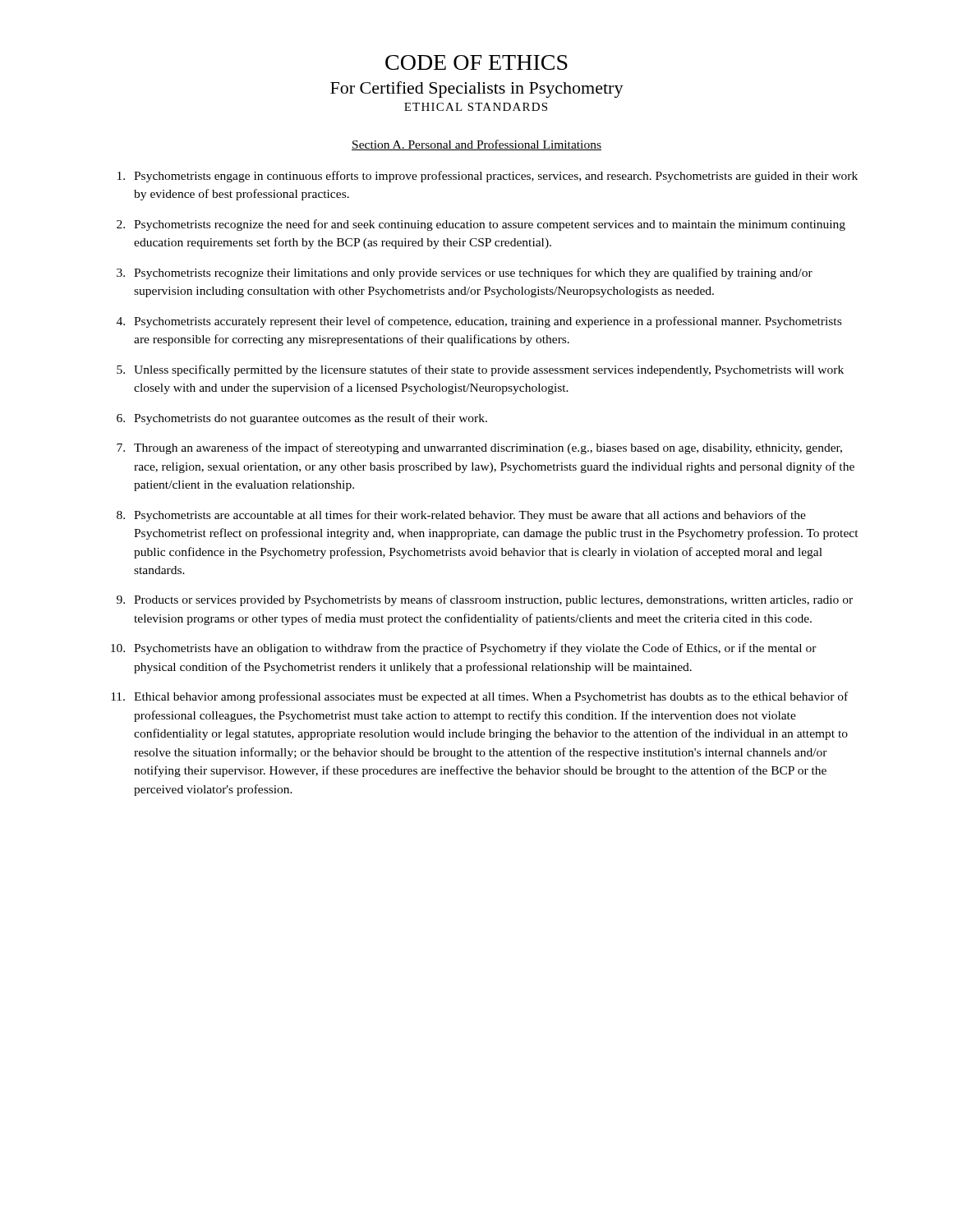Locate the title containing "CODE OF ETHICS For Certified Specialists in Psychometry"
The image size is (953, 1232).
tap(476, 82)
